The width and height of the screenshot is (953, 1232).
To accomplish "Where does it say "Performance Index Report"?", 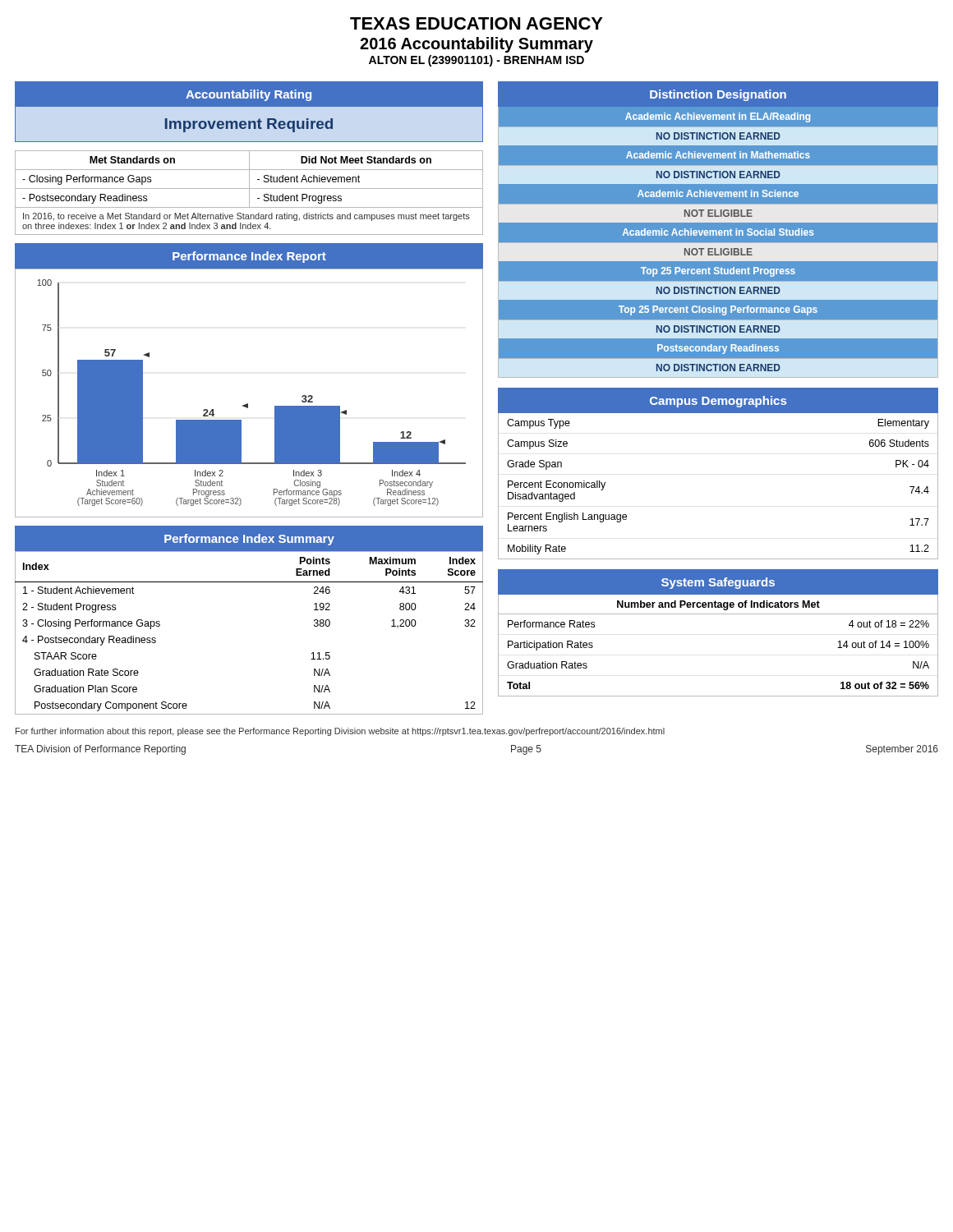I will (x=249, y=256).
